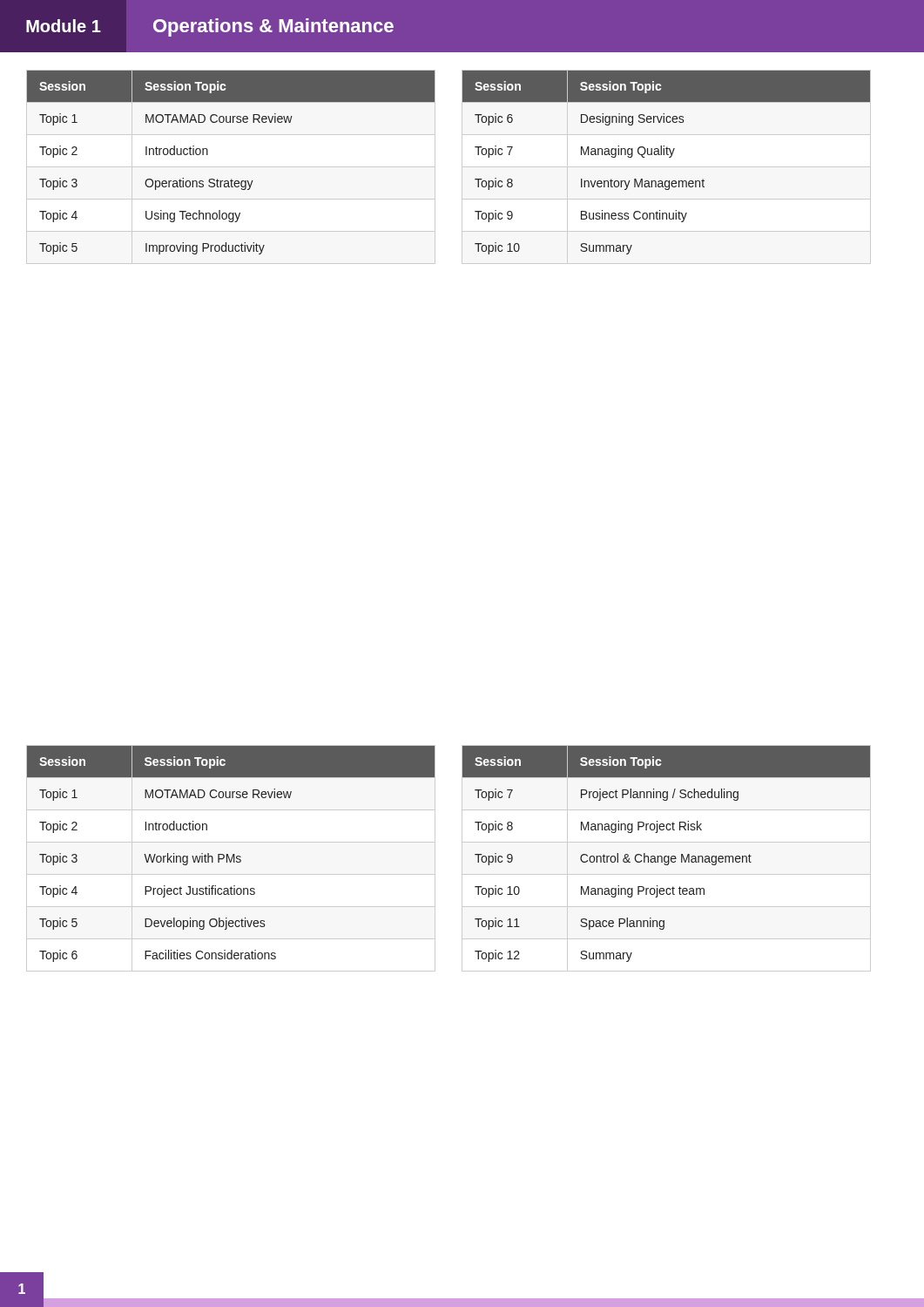Click on the table containing "Improving Productivity"
Viewport: 924px width, 1307px height.
tap(231, 167)
